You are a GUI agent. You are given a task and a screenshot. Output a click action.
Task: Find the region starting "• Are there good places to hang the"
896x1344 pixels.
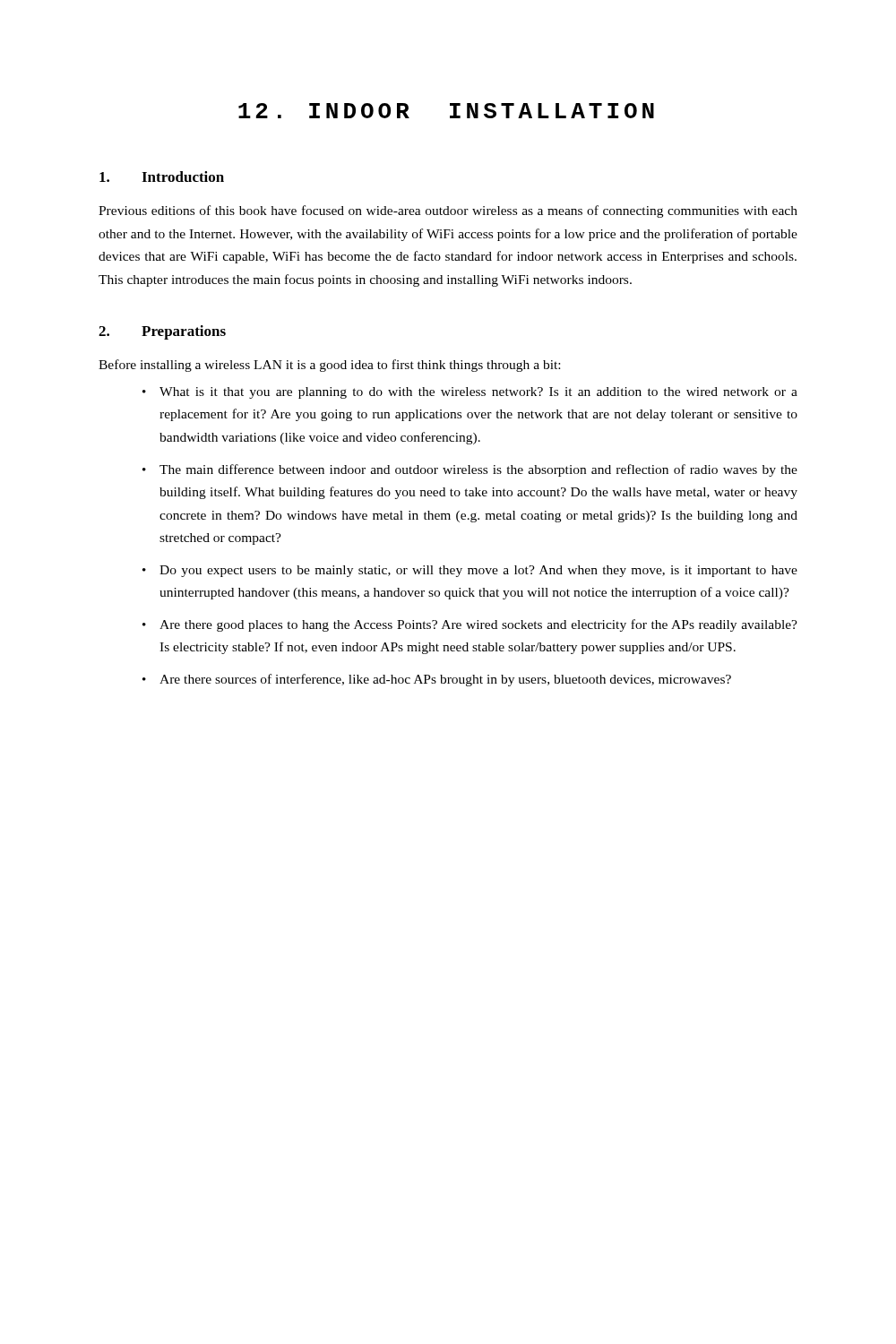pyautogui.click(x=470, y=636)
